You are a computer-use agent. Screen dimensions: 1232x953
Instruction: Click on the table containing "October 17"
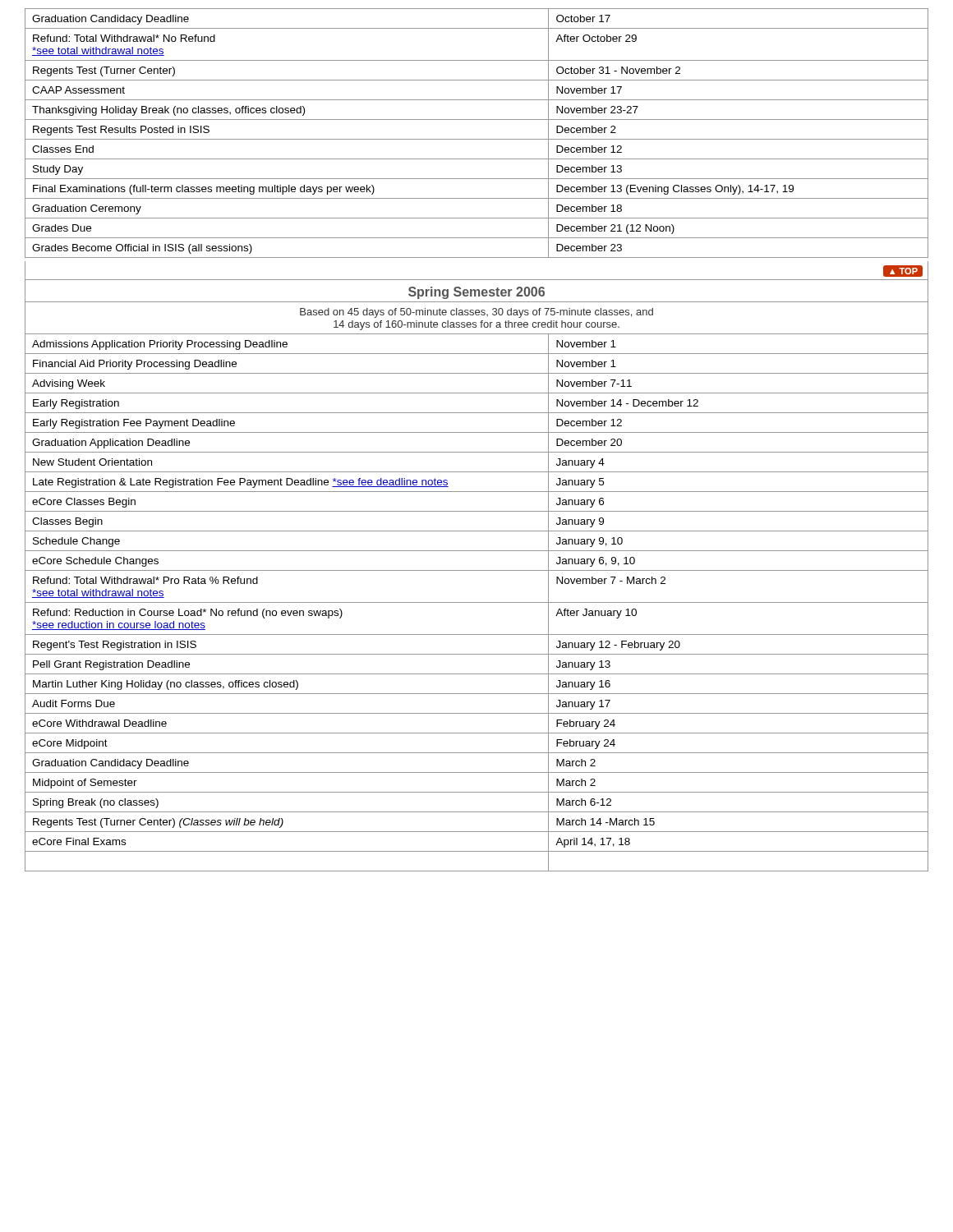[476, 144]
